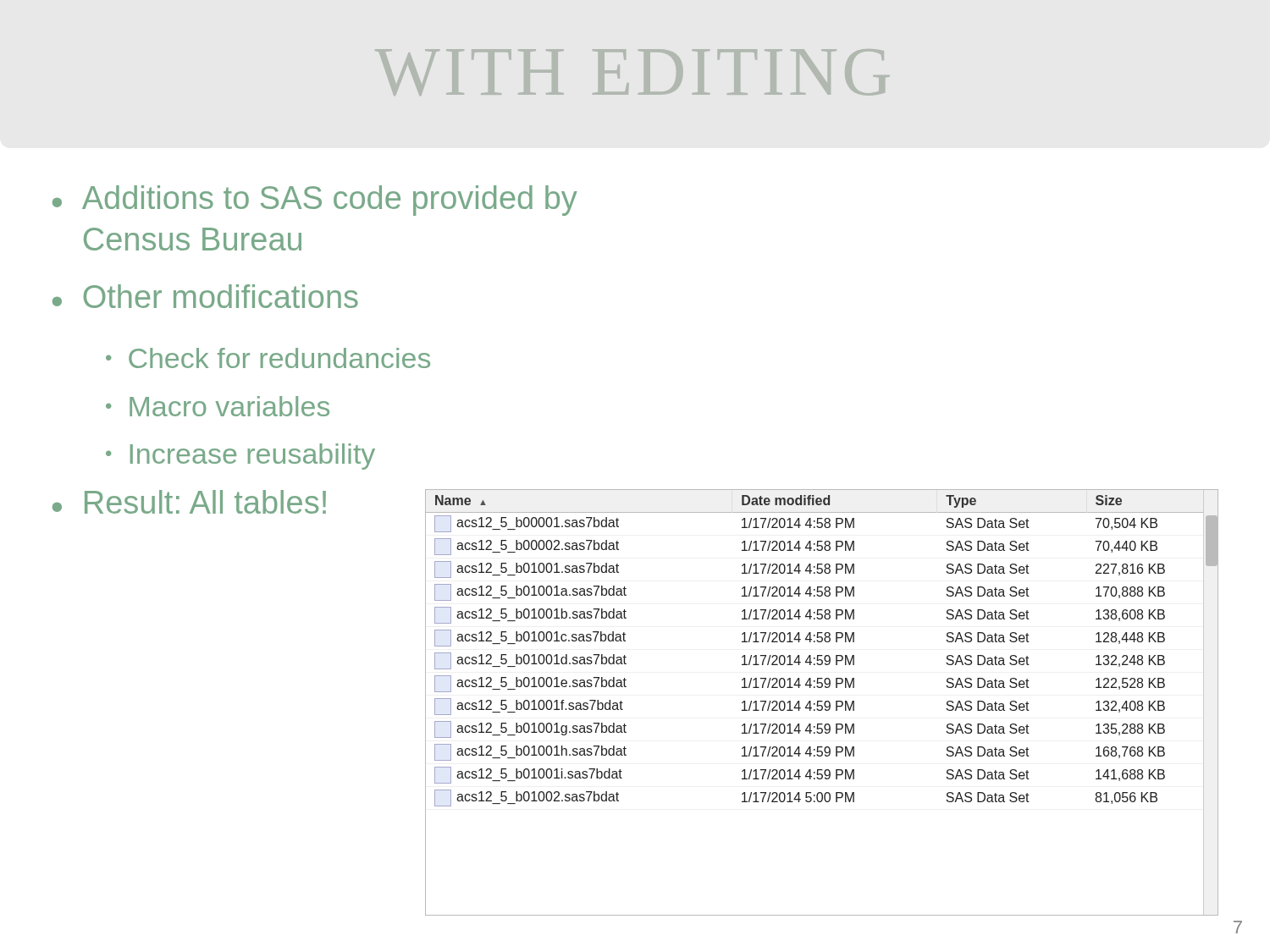This screenshot has width=1270, height=952.
Task: Navigate to the text block starting "• Result: All tables!"
Action: coord(190,506)
